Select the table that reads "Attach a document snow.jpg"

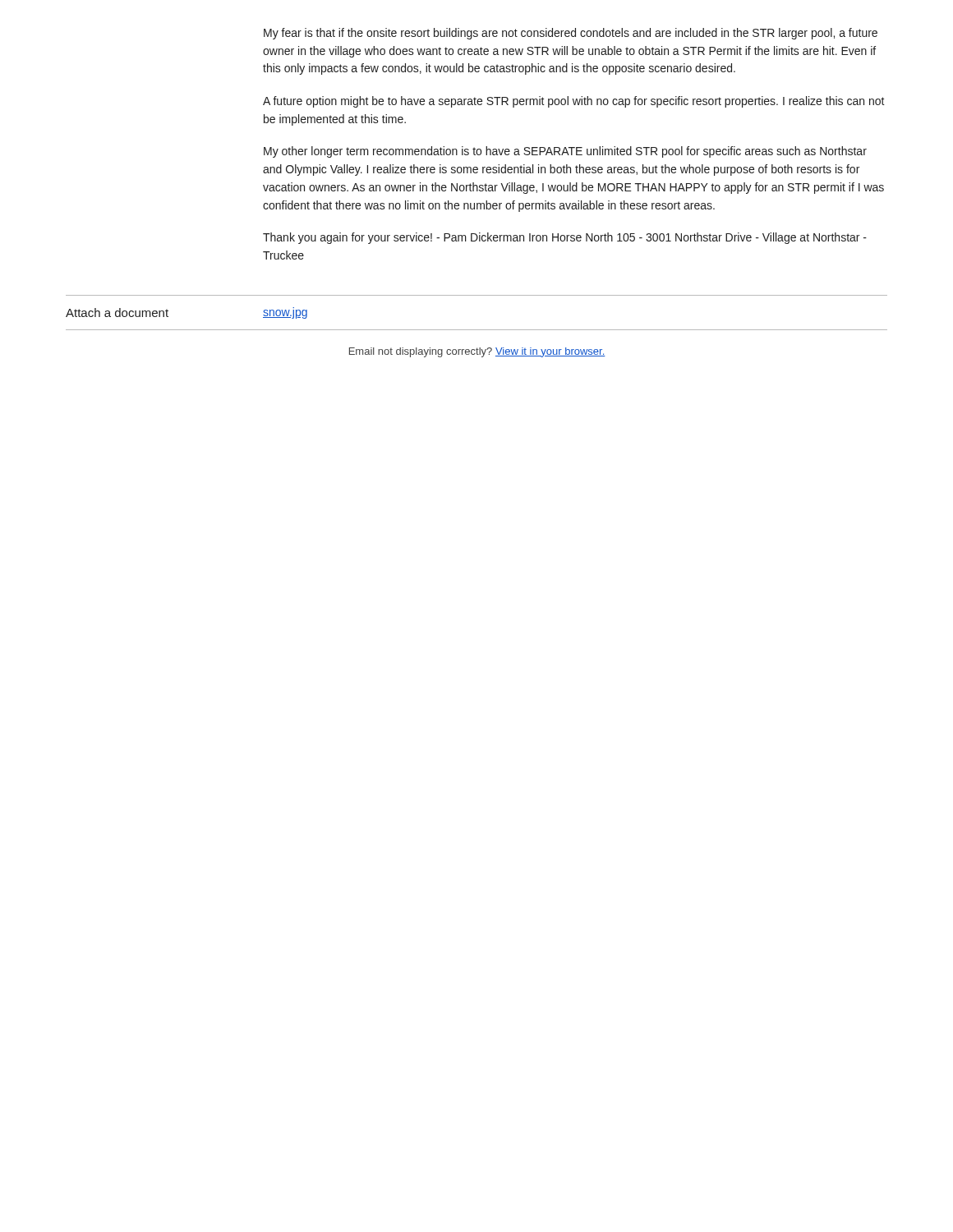[x=476, y=312]
